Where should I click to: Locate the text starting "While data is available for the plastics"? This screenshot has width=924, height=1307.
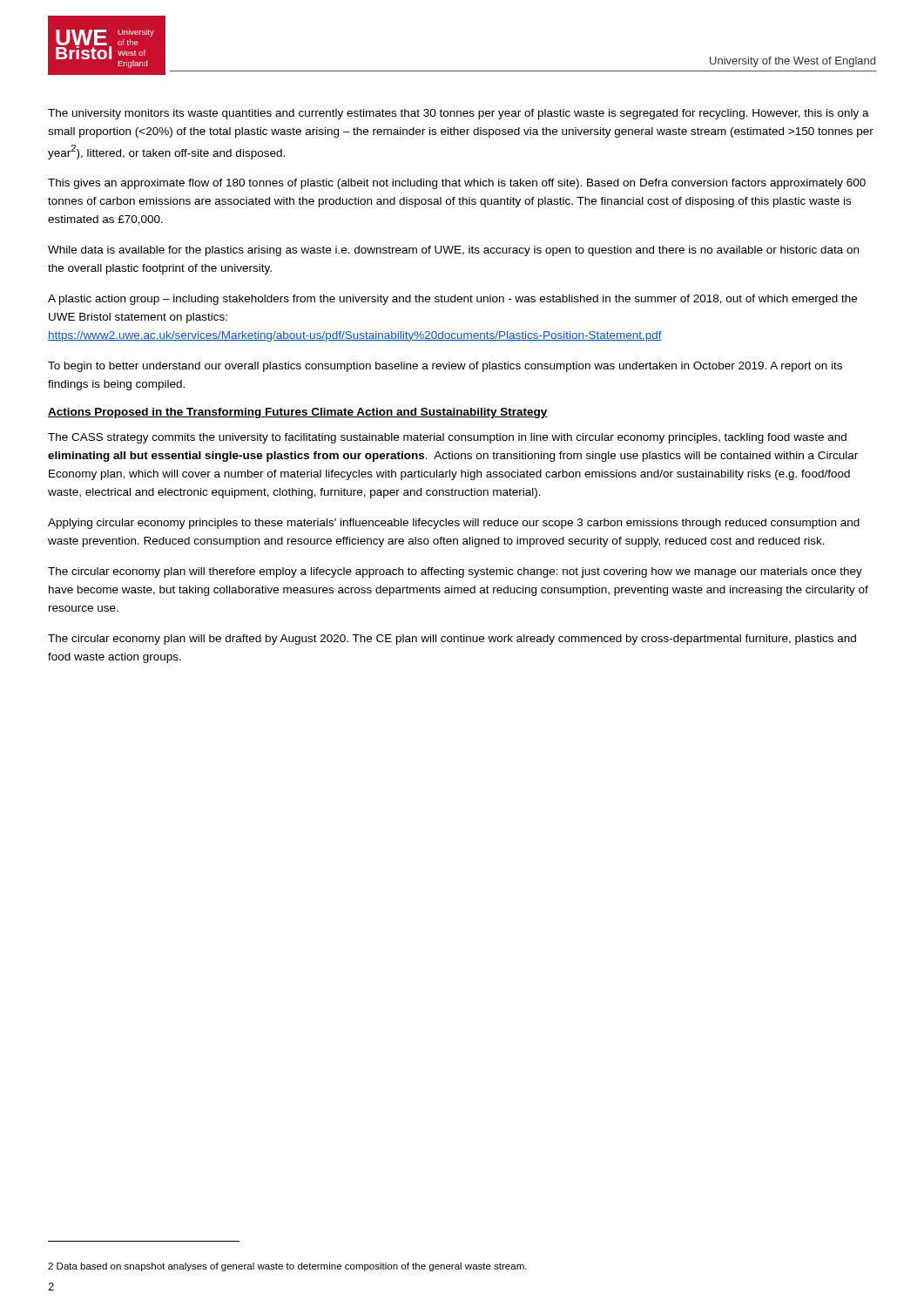coord(454,259)
